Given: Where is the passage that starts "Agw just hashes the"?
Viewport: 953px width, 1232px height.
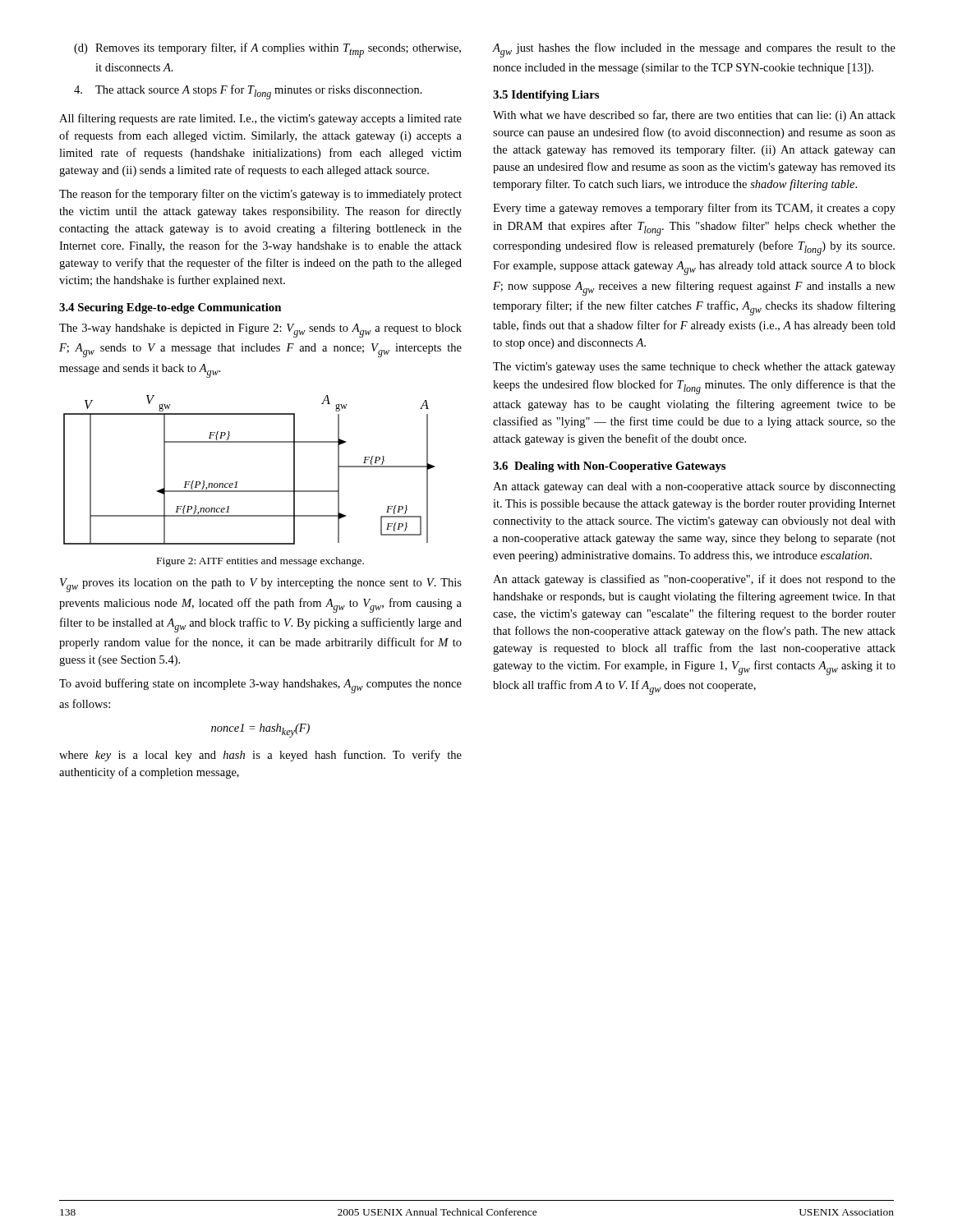Looking at the screenshot, I should [x=694, y=58].
